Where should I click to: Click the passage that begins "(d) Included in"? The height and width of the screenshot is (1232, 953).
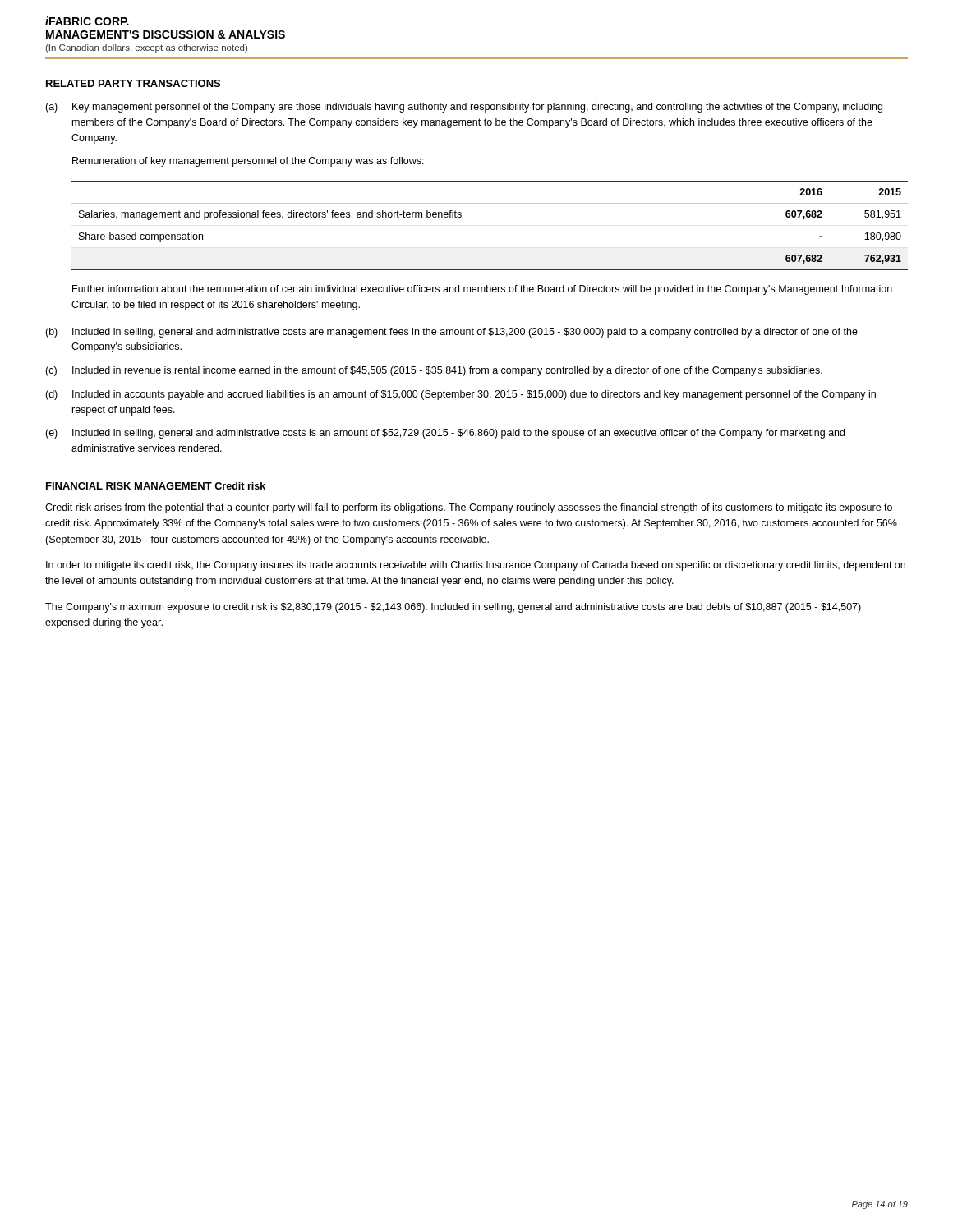pyautogui.click(x=476, y=402)
